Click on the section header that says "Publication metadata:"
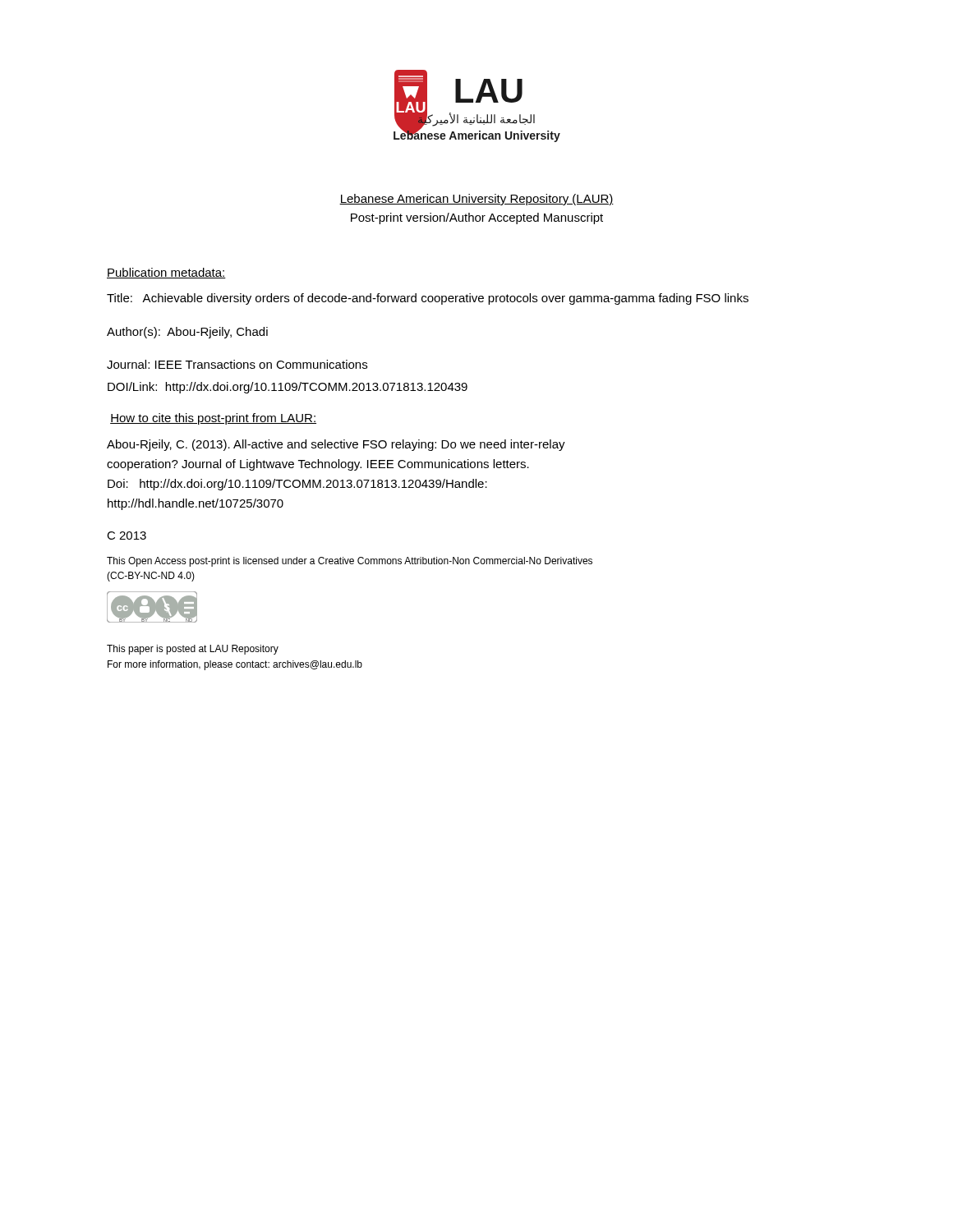 166,272
